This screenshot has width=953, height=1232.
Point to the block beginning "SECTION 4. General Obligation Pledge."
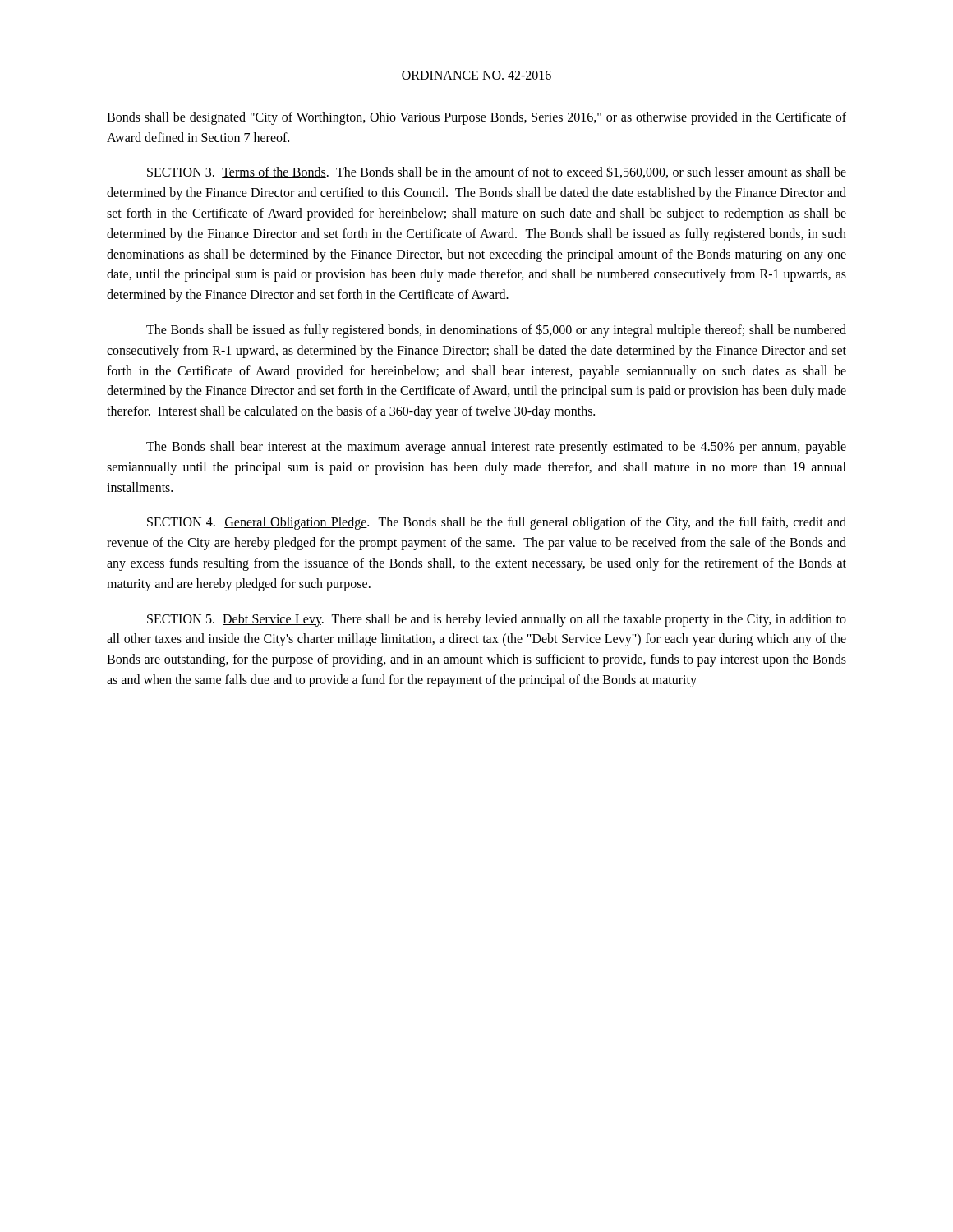pos(476,554)
